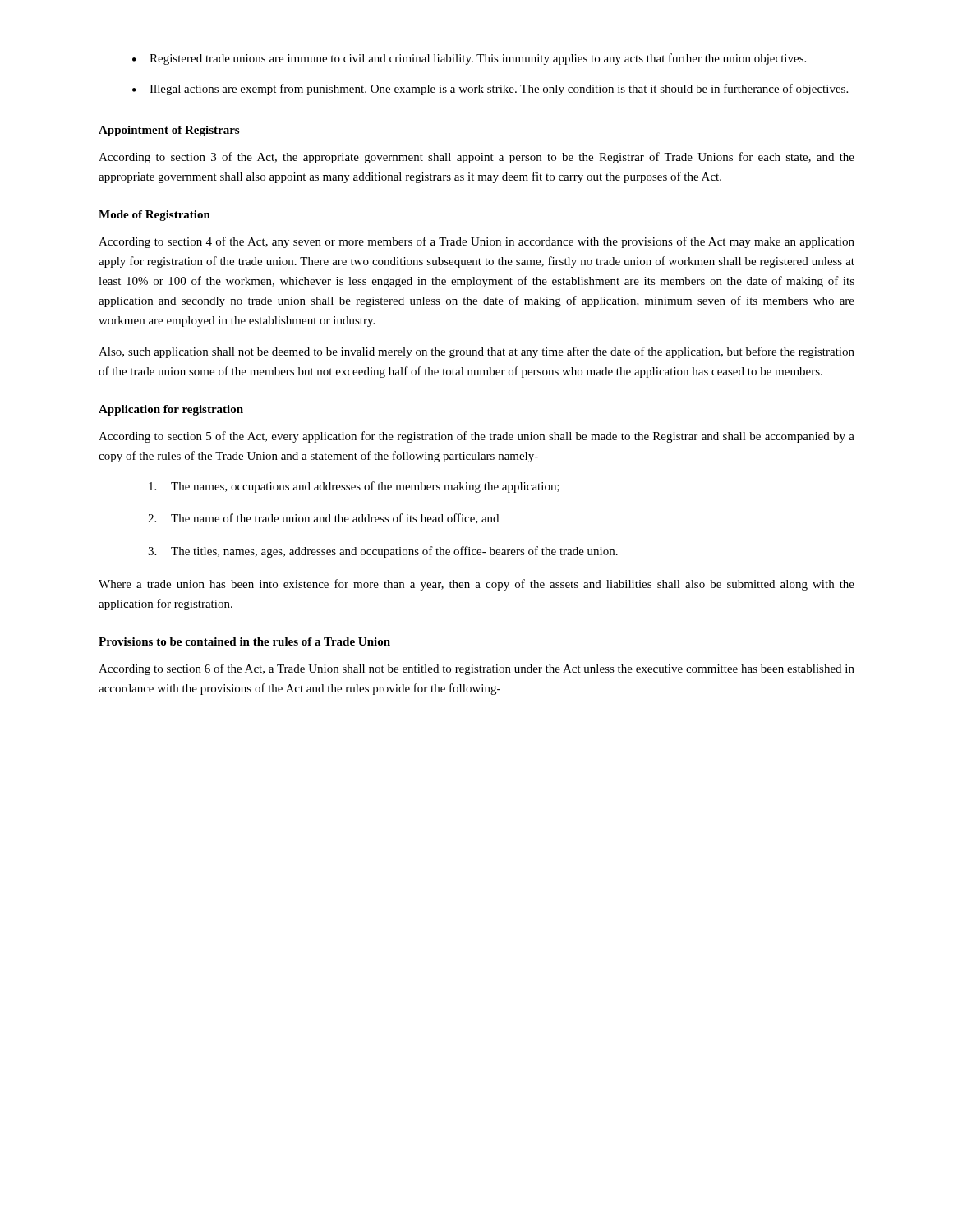Point to the passage starting "According to section 4 of the"
This screenshot has width=953, height=1232.
tap(476, 281)
